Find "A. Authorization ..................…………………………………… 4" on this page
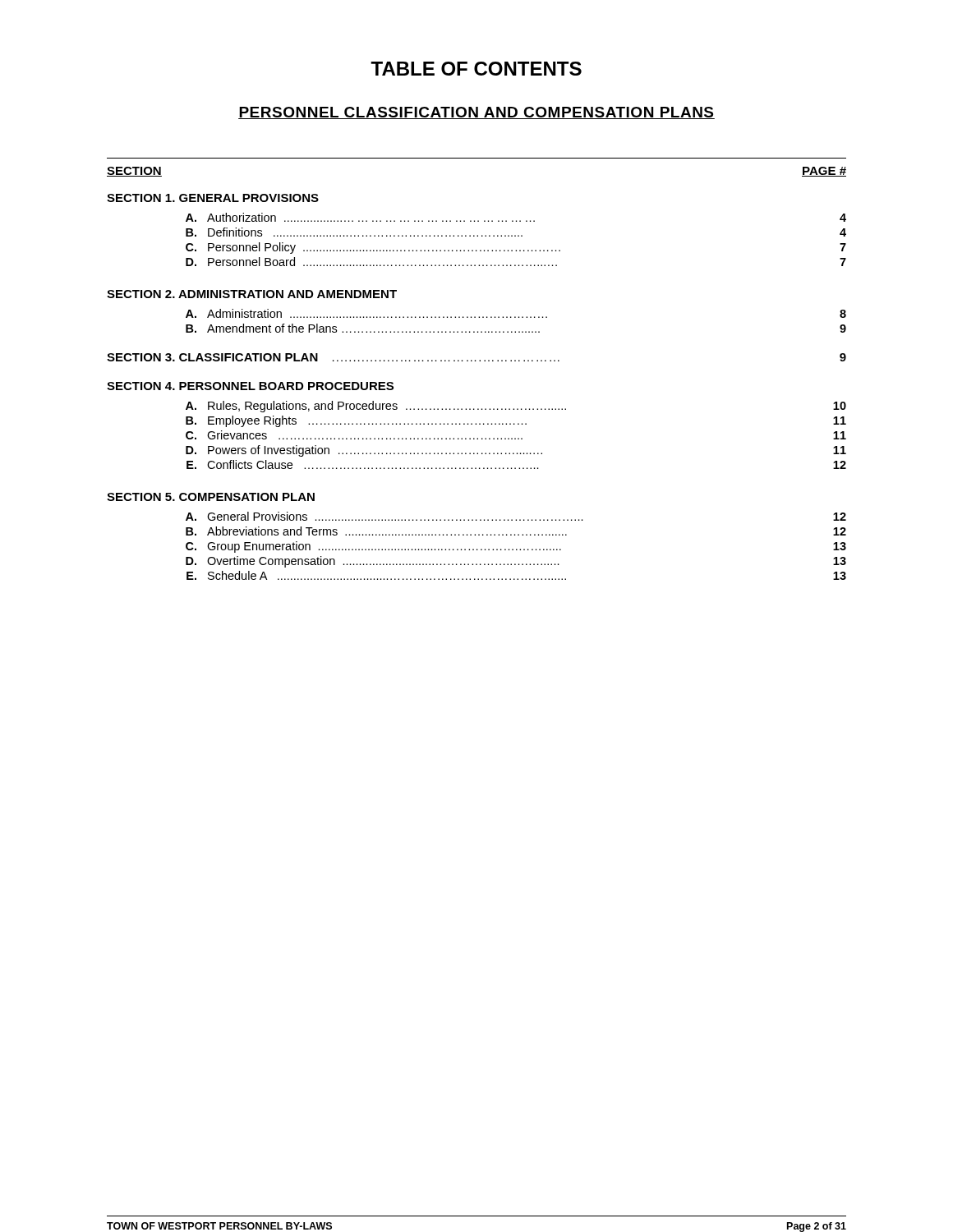The image size is (953, 1232). 501,218
